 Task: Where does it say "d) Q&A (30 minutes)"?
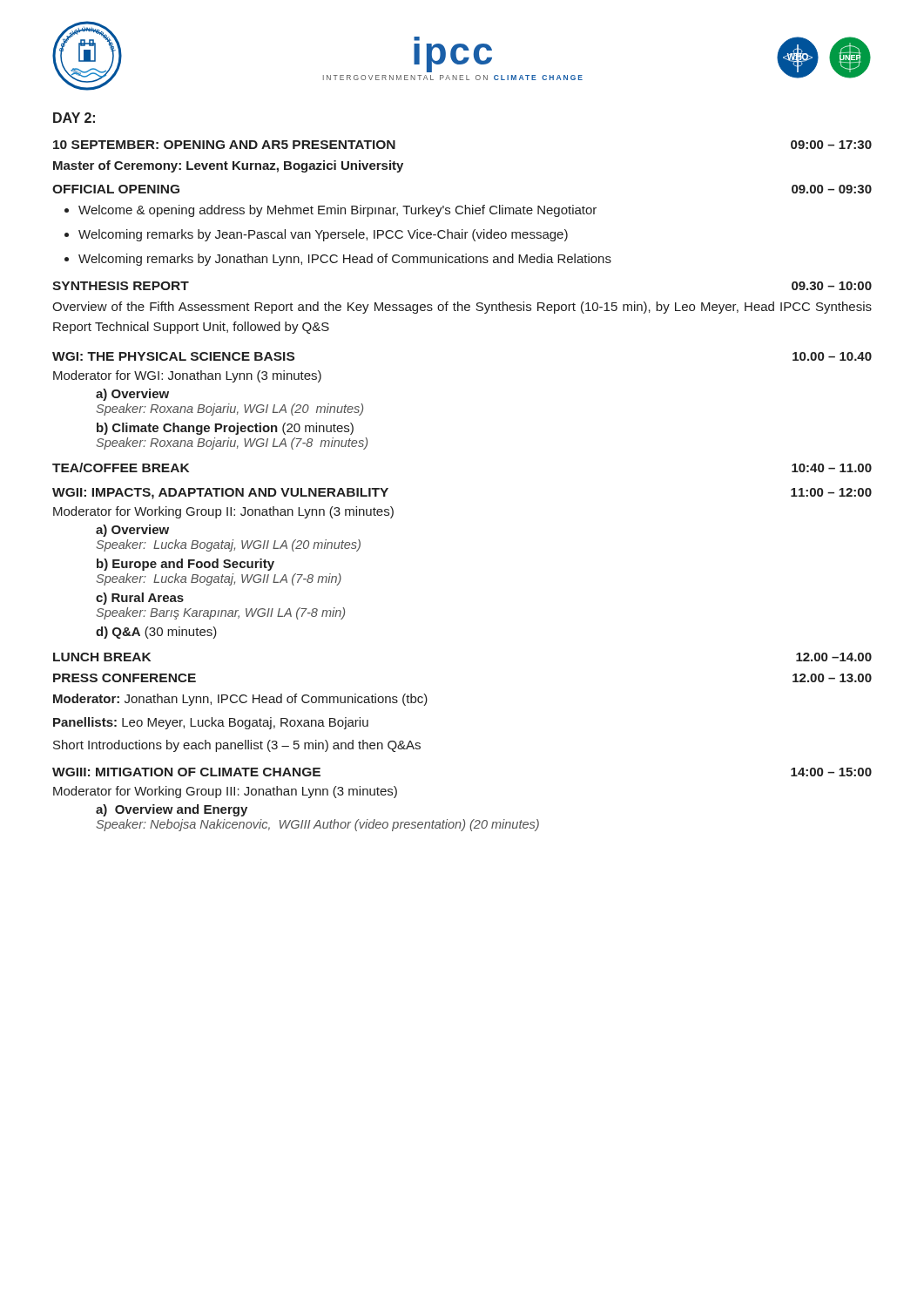click(156, 631)
